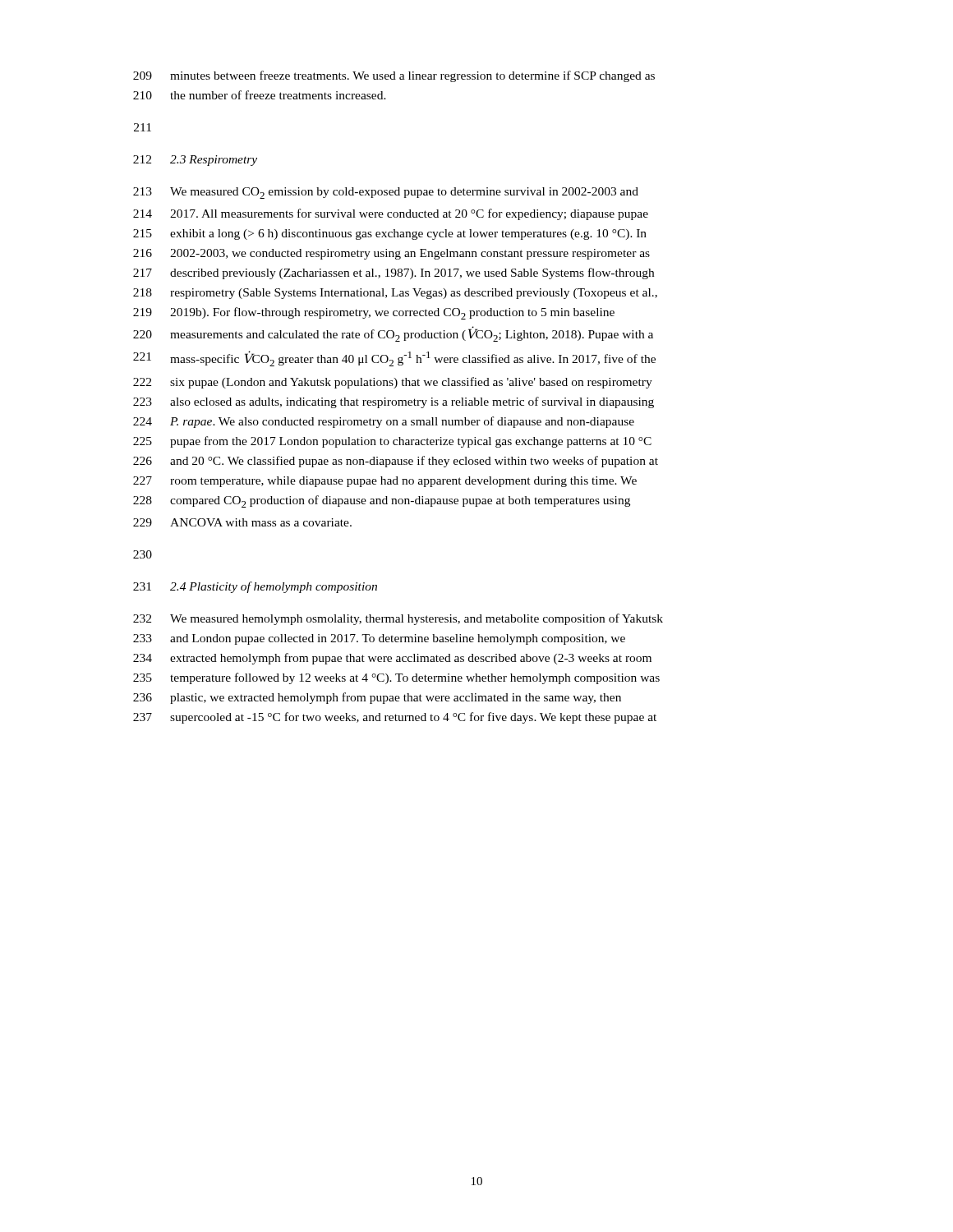Screen dimensions: 1232x953
Task: Click on the list item with the text "236 plastic, we extracted hemolymph from pupae"
Action: tap(476, 697)
